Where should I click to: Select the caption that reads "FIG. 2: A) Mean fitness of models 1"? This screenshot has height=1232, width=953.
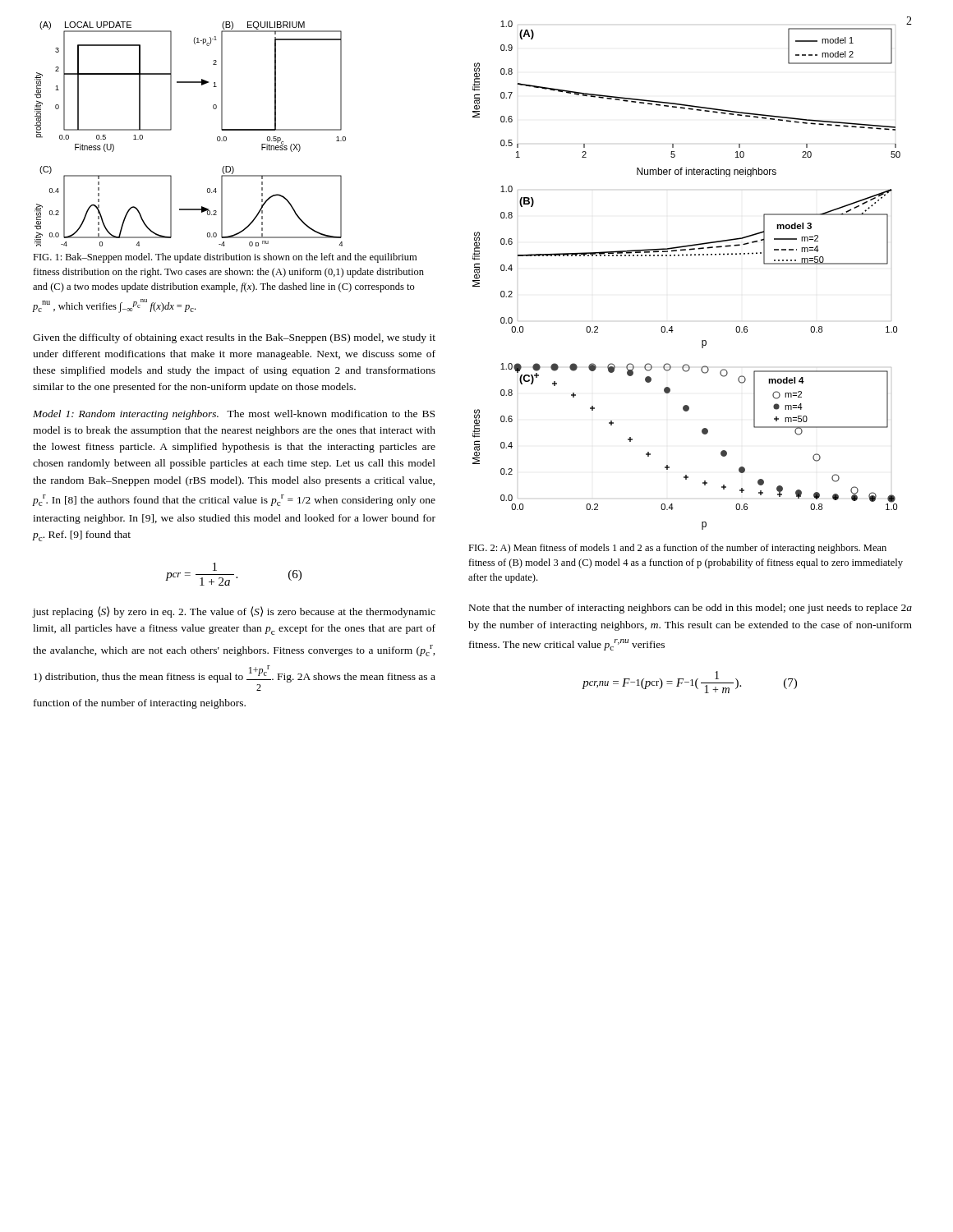686,563
